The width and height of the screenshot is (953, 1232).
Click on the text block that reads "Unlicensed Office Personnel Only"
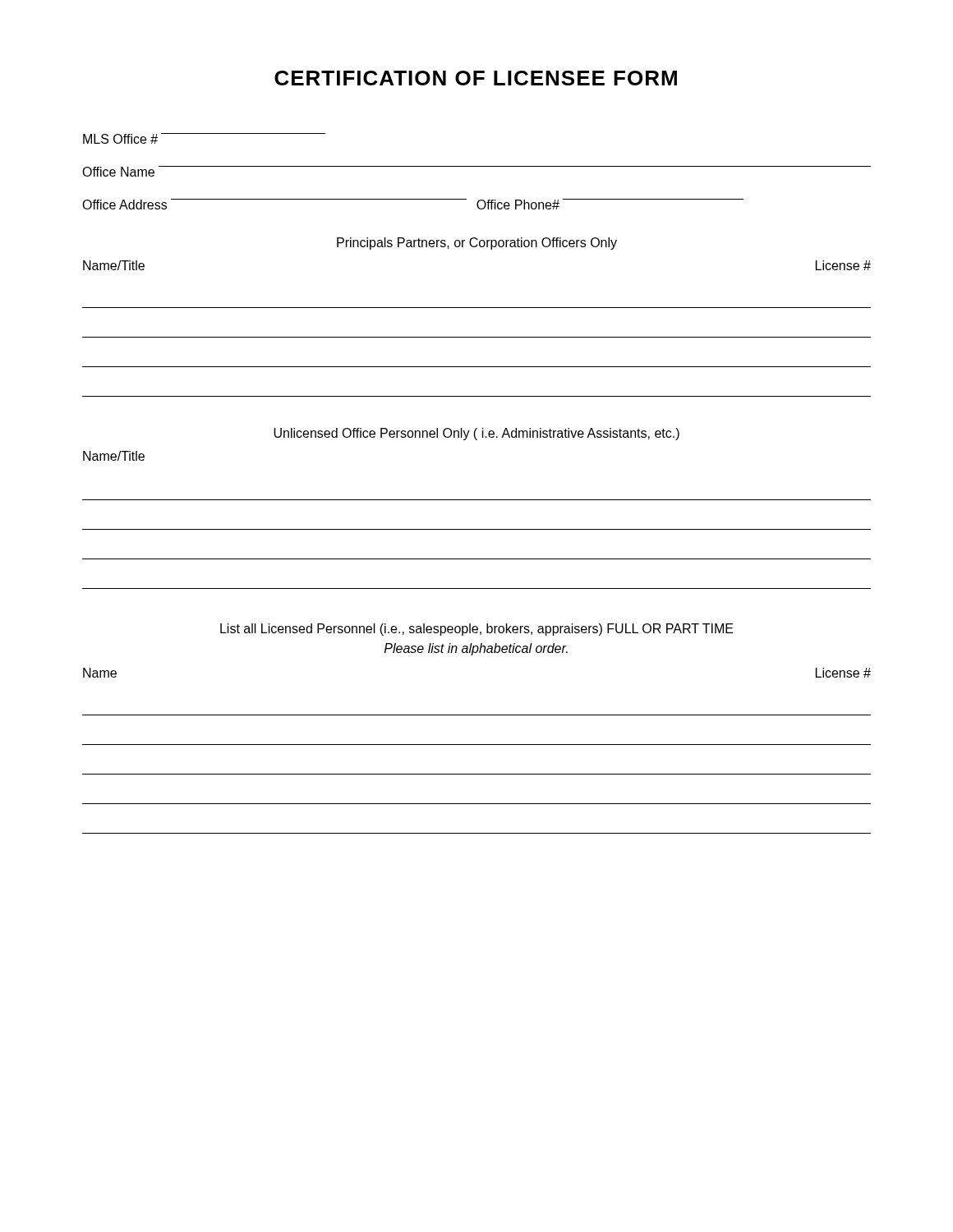point(476,433)
